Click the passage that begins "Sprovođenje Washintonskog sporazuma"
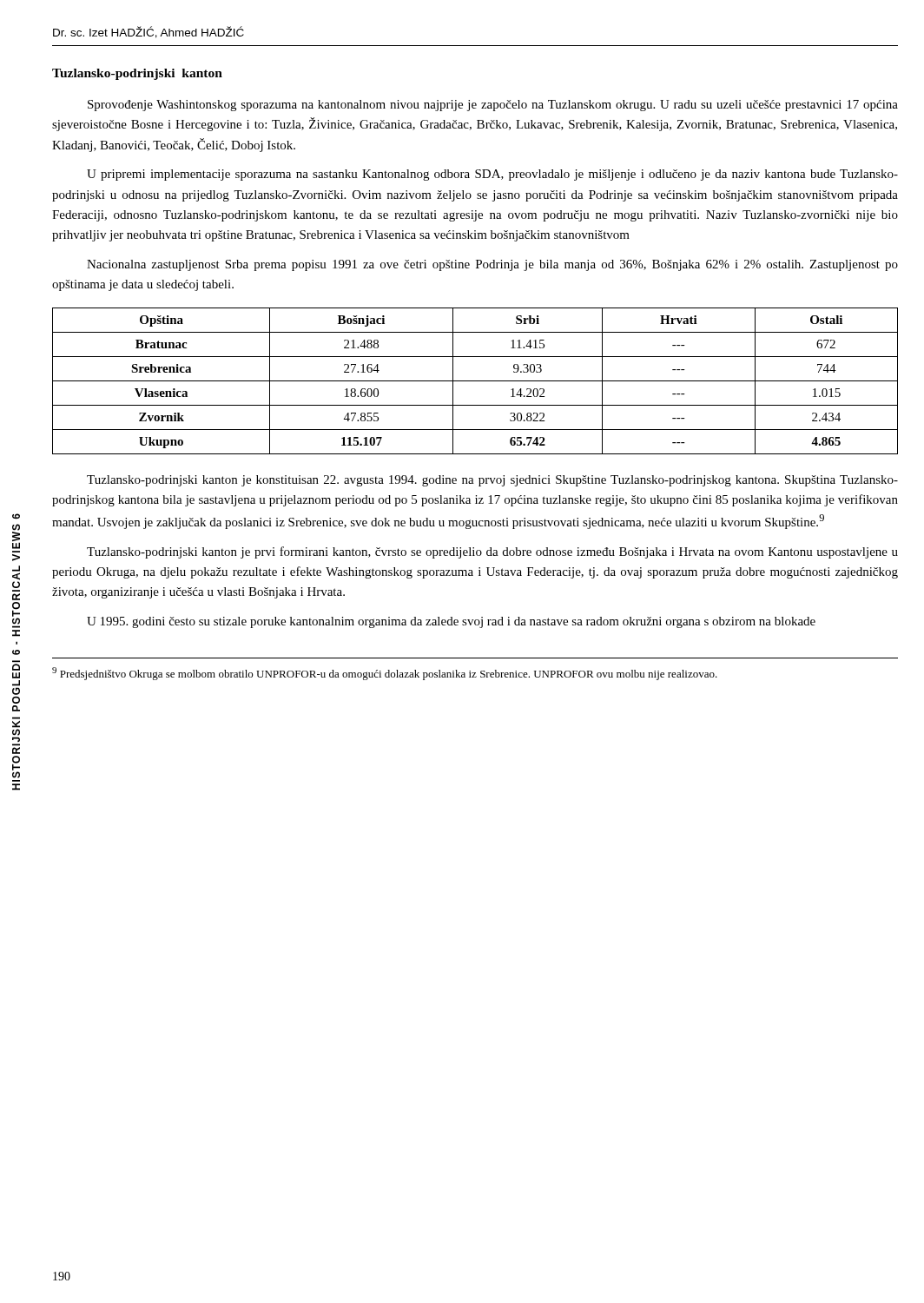The height and width of the screenshot is (1303, 924). pyautogui.click(x=475, y=125)
